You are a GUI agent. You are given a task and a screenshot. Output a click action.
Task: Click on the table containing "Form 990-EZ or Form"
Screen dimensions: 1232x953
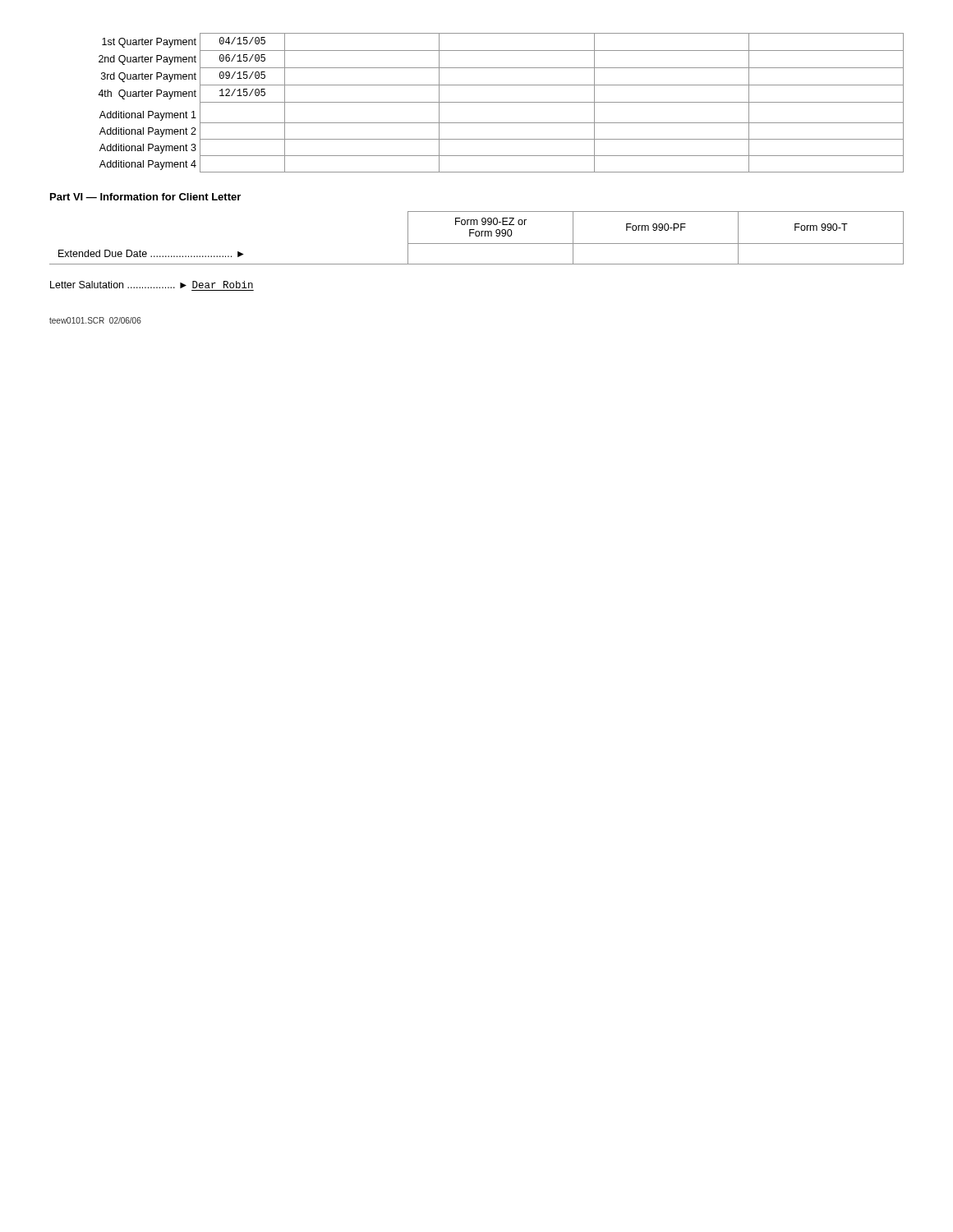pos(476,238)
